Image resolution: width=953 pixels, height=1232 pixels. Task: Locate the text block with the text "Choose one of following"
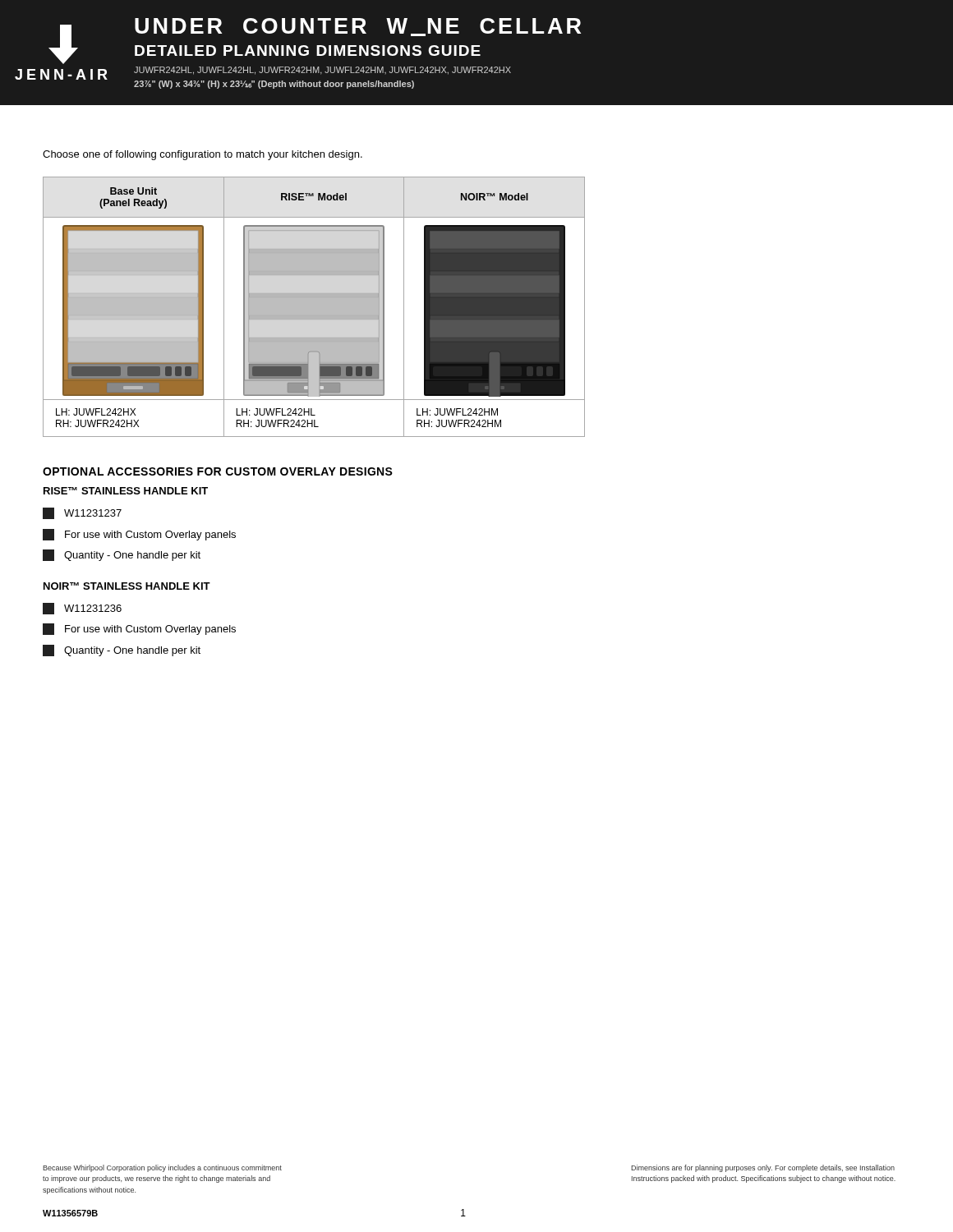(203, 154)
